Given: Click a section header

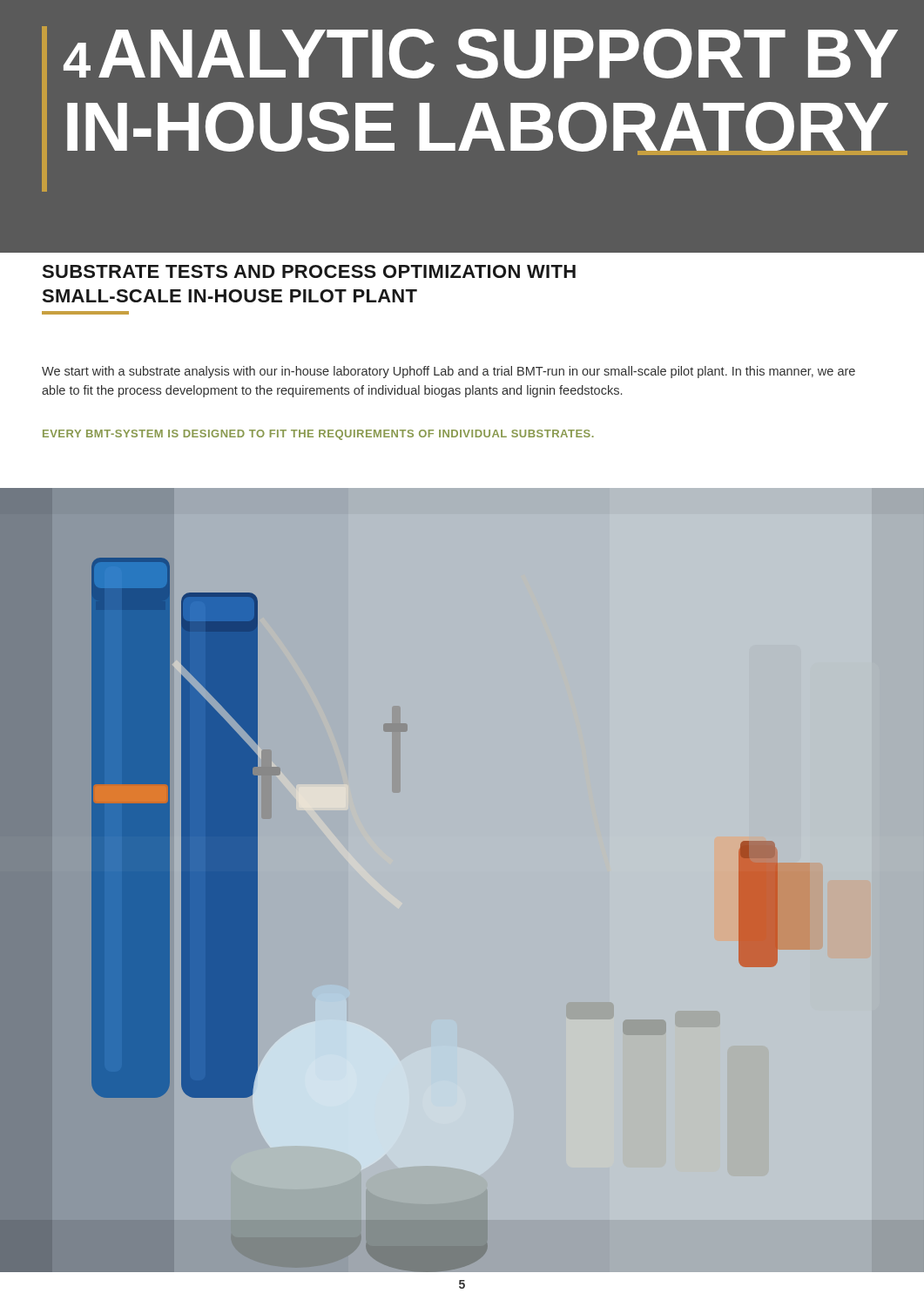Looking at the screenshot, I should [368, 287].
